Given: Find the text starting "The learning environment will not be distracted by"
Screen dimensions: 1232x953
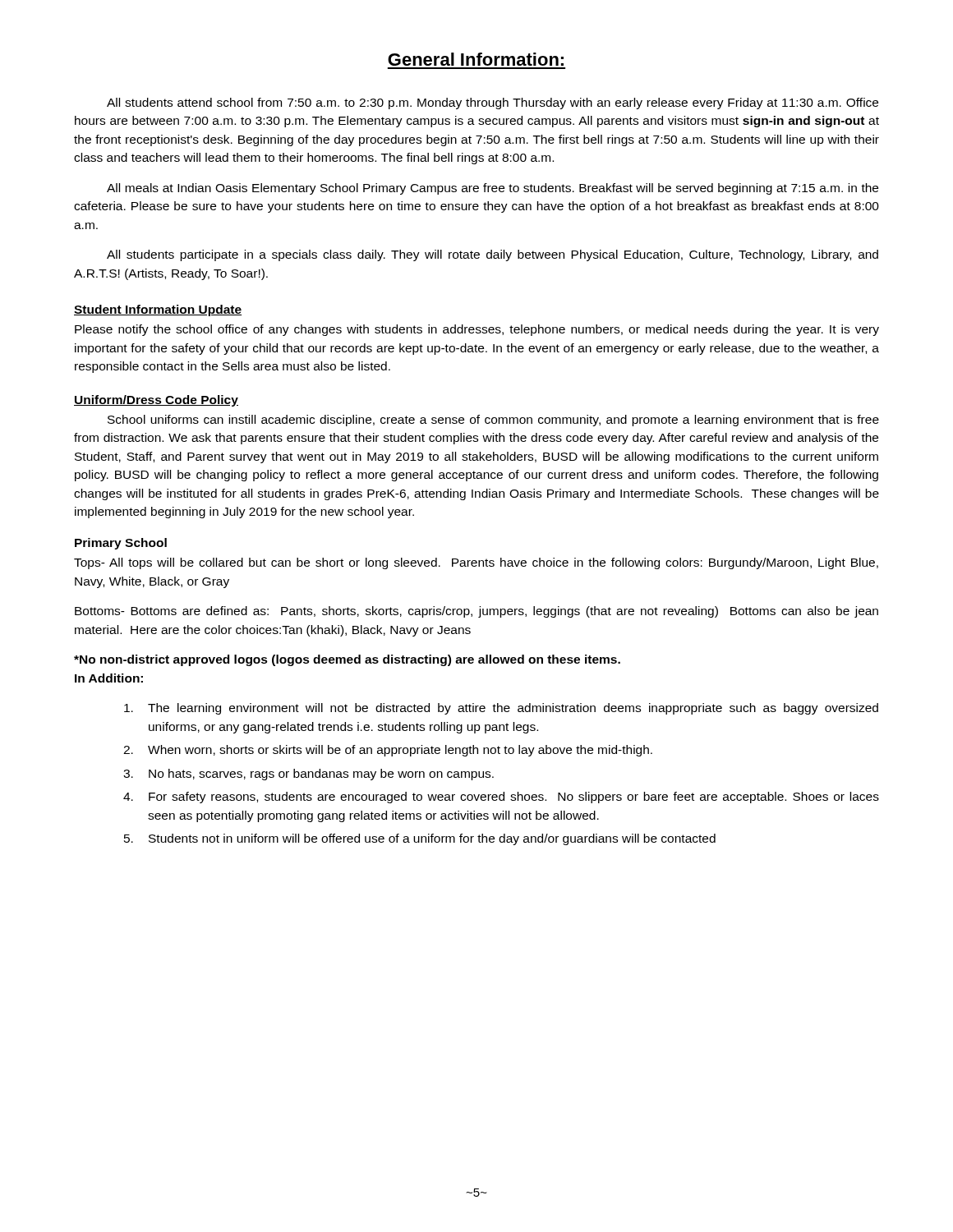Looking at the screenshot, I should (x=501, y=718).
